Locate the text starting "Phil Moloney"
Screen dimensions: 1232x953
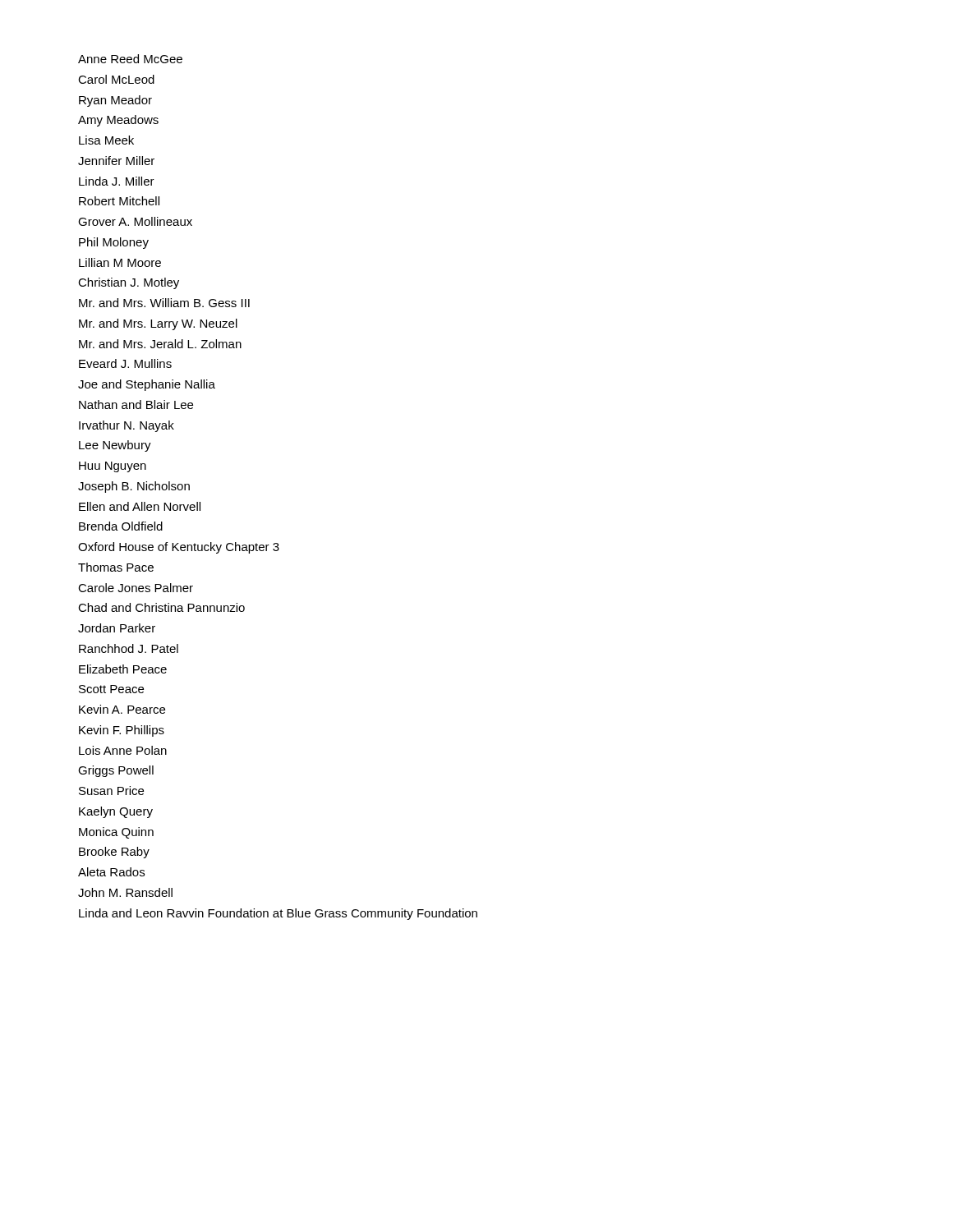pyautogui.click(x=113, y=242)
